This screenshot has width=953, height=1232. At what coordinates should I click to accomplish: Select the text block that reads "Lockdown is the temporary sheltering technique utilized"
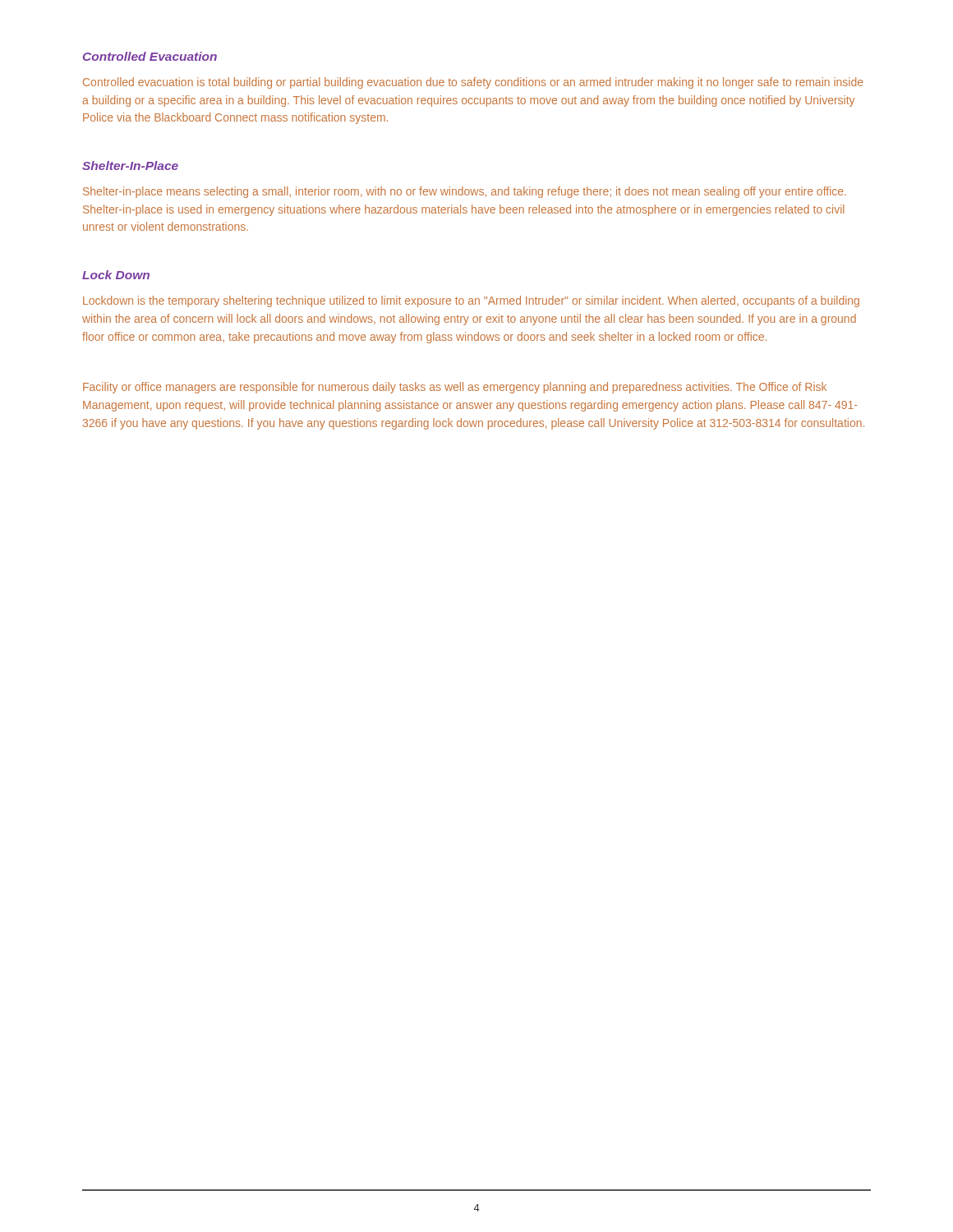pos(471,319)
